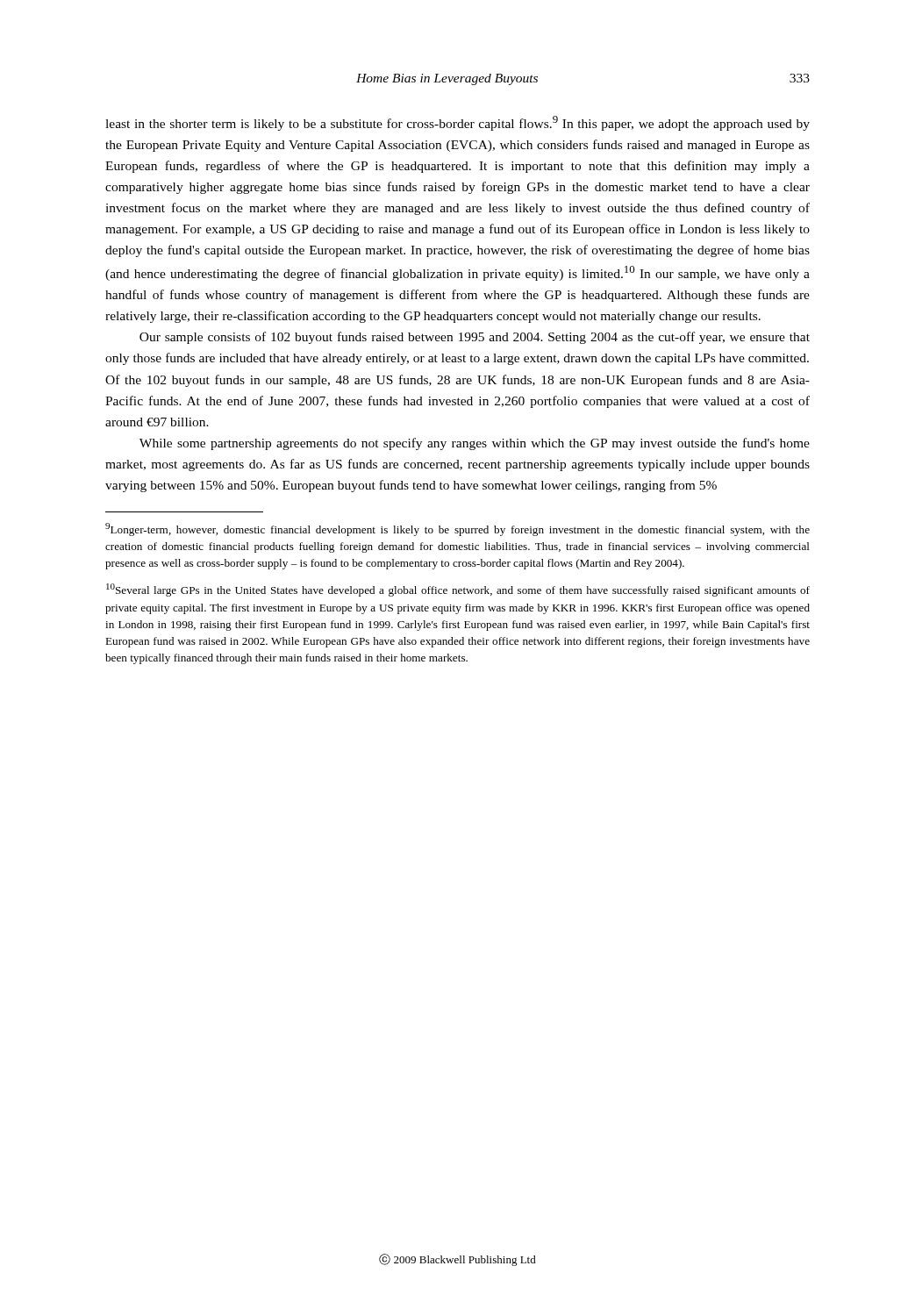Click on the text block with the text "least in the shorter term is"
Viewport: 915px width, 1316px height.
click(458, 219)
